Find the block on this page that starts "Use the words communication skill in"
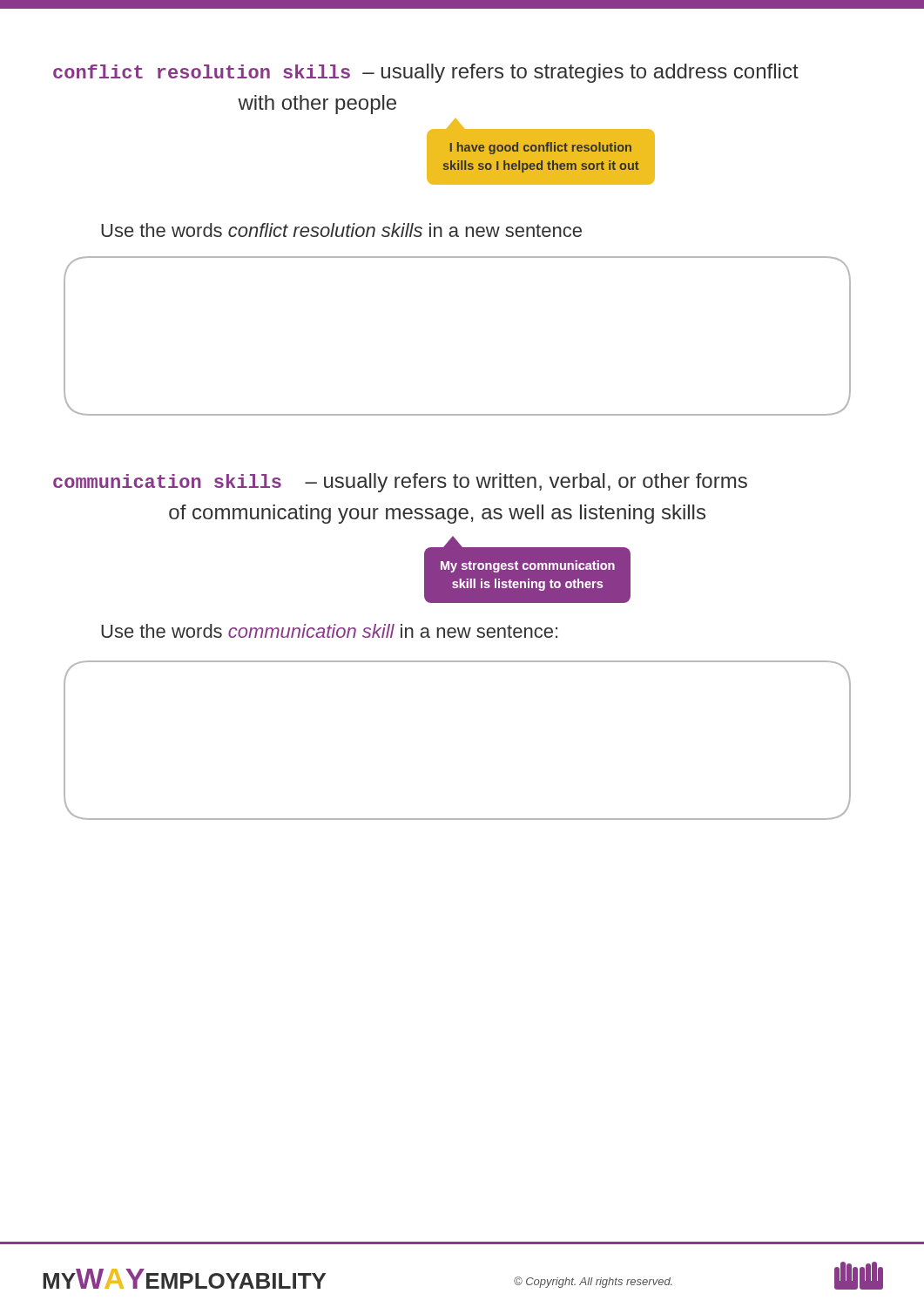The width and height of the screenshot is (924, 1307). (x=330, y=631)
